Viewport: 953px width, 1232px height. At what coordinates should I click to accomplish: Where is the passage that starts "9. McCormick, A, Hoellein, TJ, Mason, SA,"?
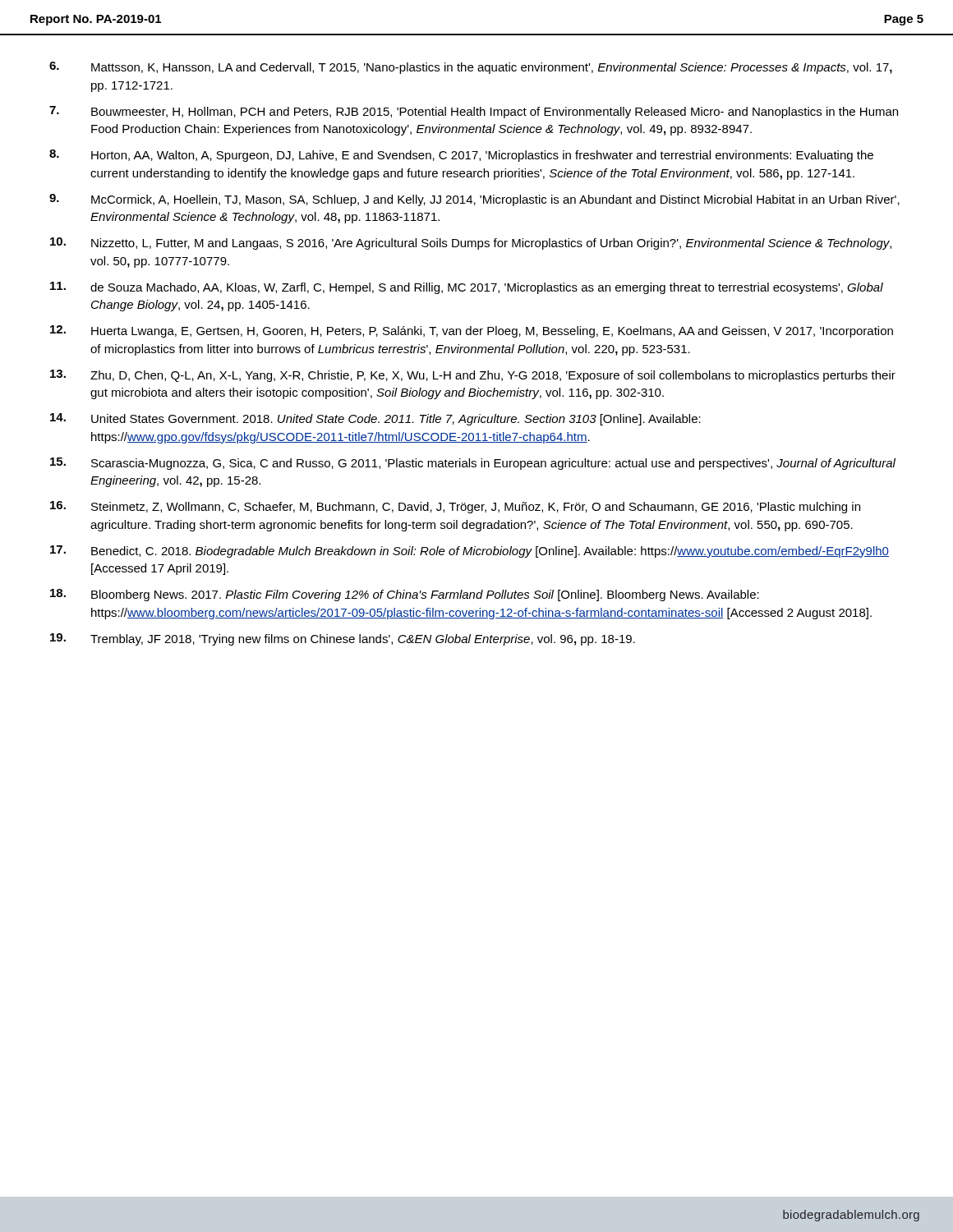(476, 208)
